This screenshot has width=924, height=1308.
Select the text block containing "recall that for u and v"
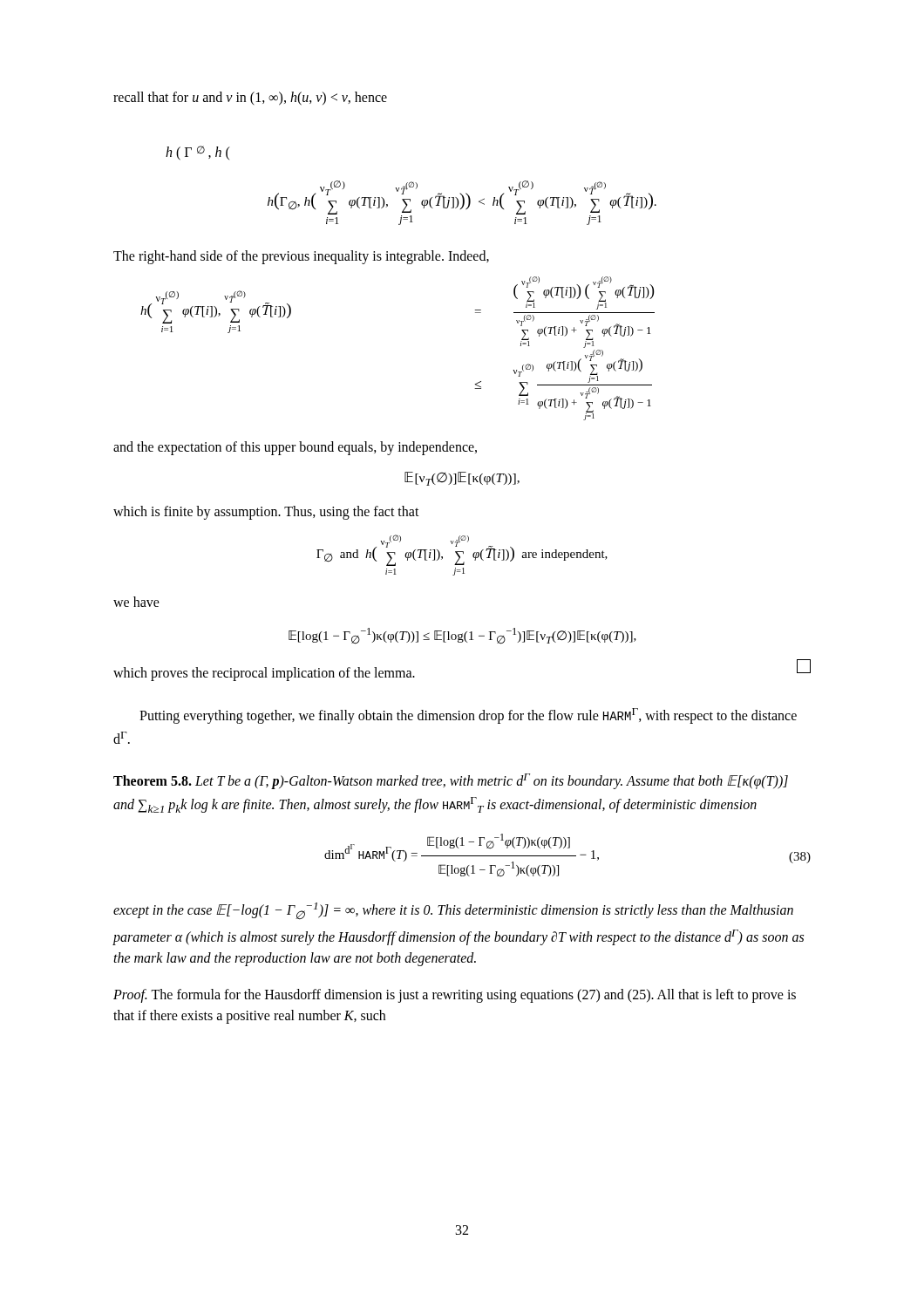click(250, 99)
